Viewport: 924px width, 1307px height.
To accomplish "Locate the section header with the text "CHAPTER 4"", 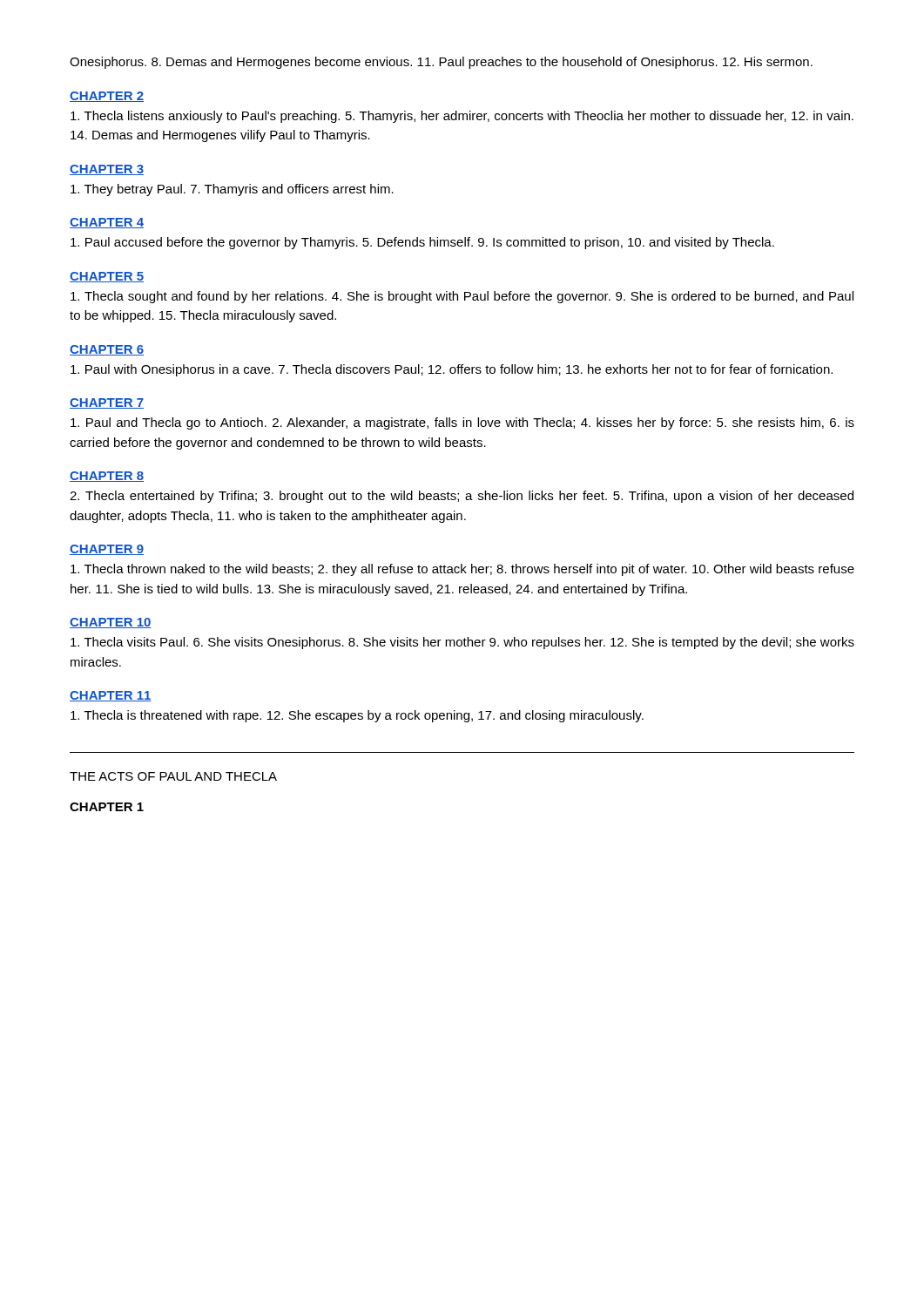I will click(107, 222).
